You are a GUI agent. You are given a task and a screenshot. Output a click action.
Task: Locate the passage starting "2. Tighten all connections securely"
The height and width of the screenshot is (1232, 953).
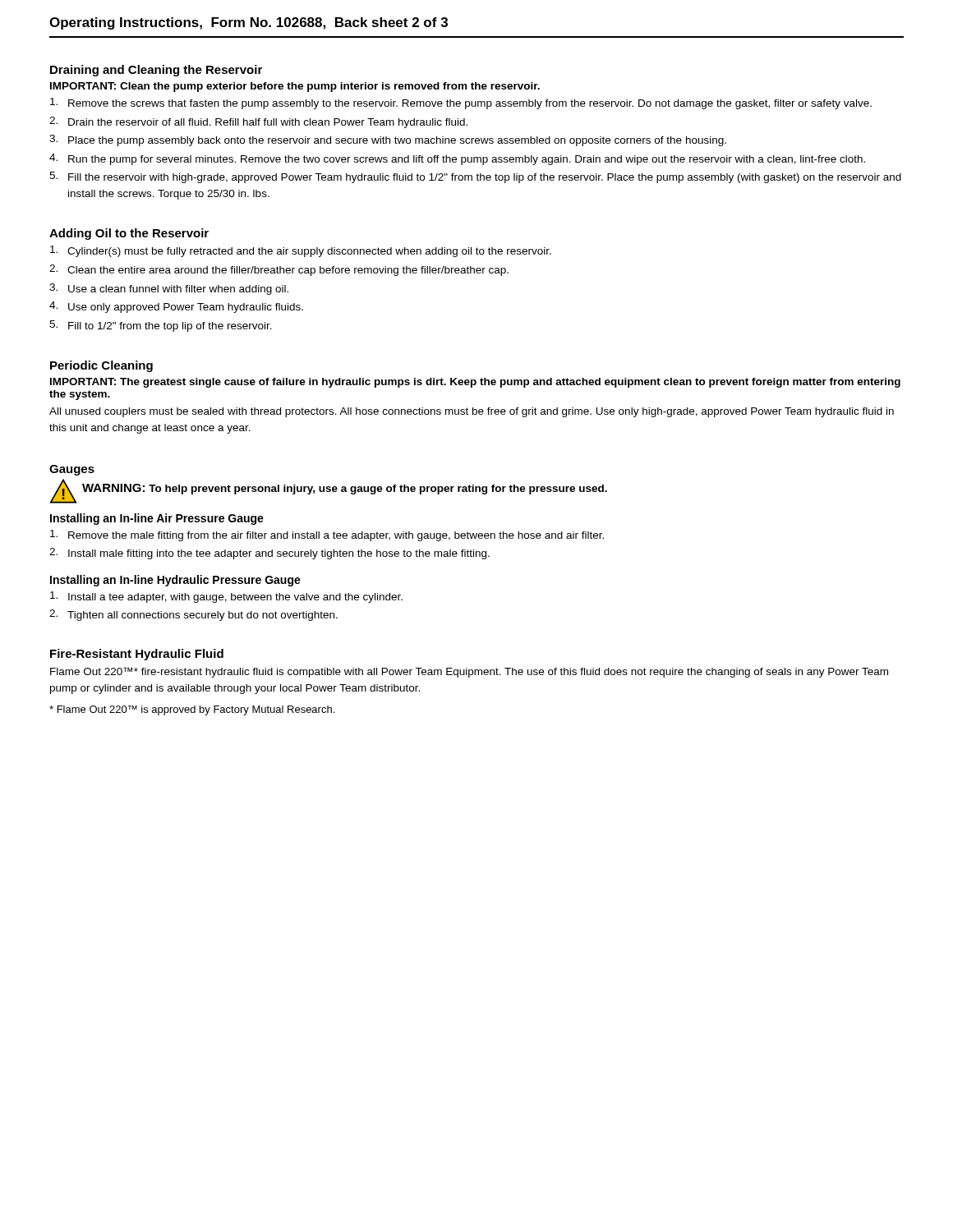point(194,615)
